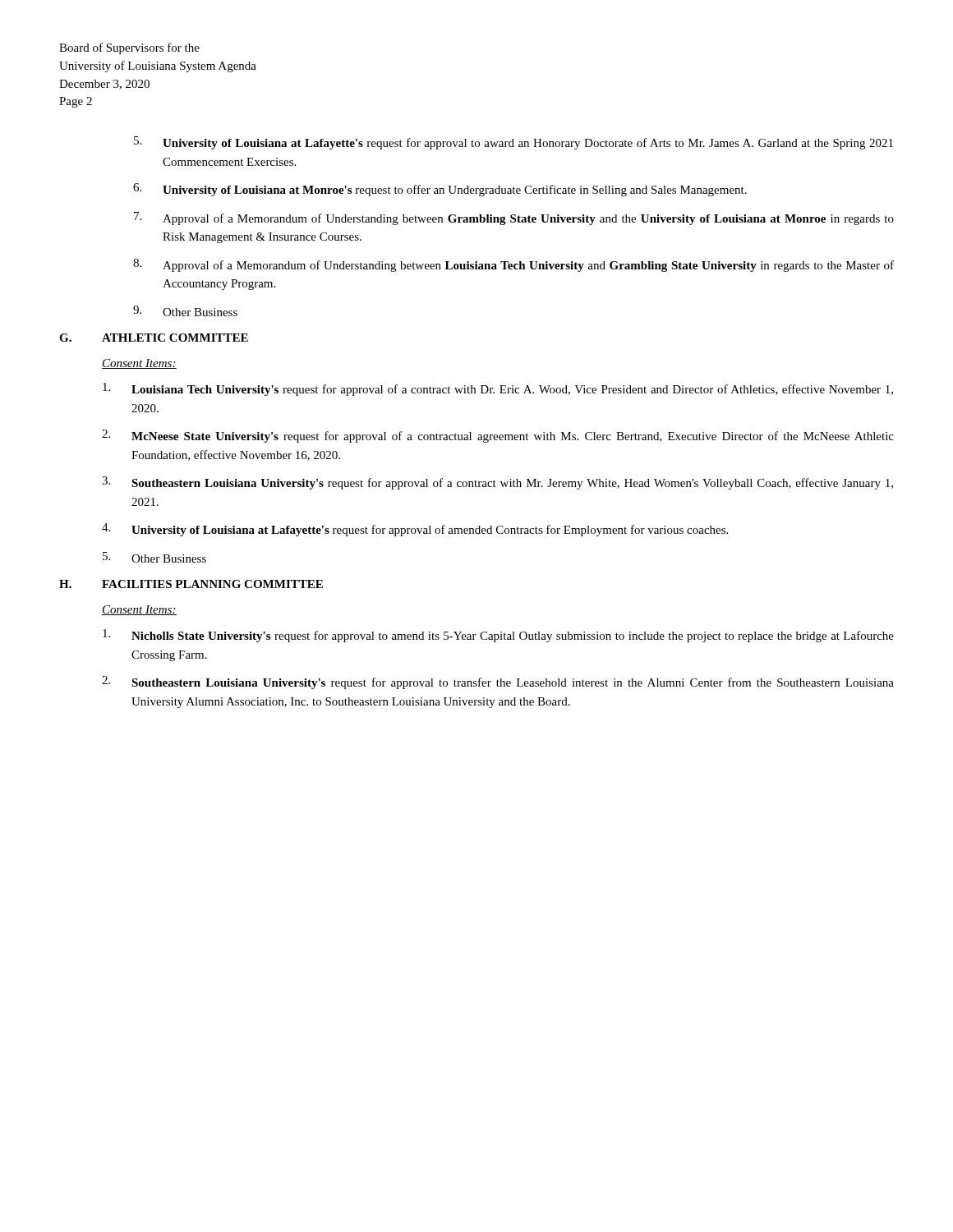Locate the list item with the text "3. Southeastern Louisiana University's request"
Screen dimensions: 1232x953
coord(498,492)
